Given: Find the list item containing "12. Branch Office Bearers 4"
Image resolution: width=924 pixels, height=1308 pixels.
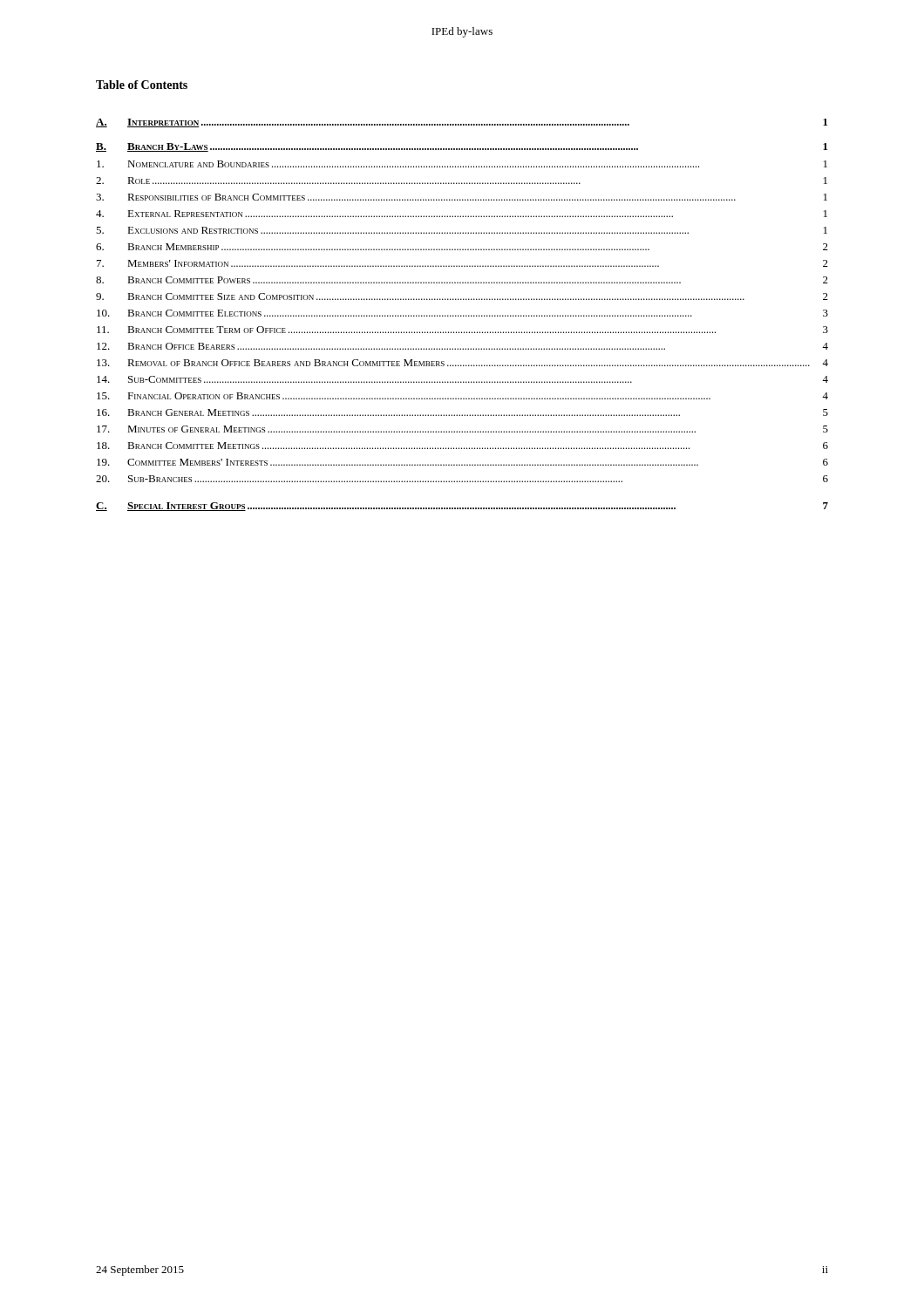Looking at the screenshot, I should [462, 346].
